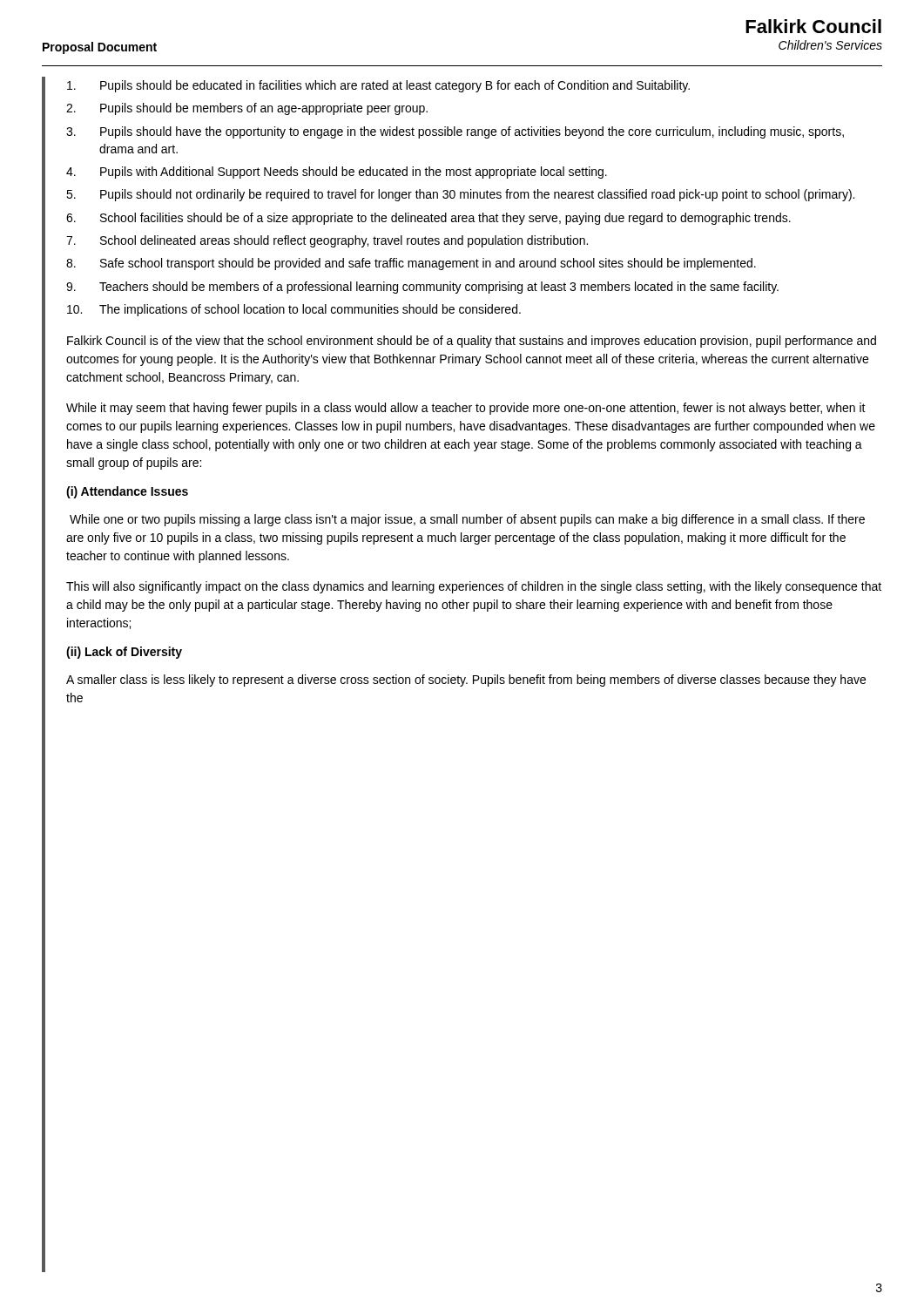Locate the list item that says "2. Pupils should be members of an age-appropriate"
924x1307 pixels.
tap(247, 109)
